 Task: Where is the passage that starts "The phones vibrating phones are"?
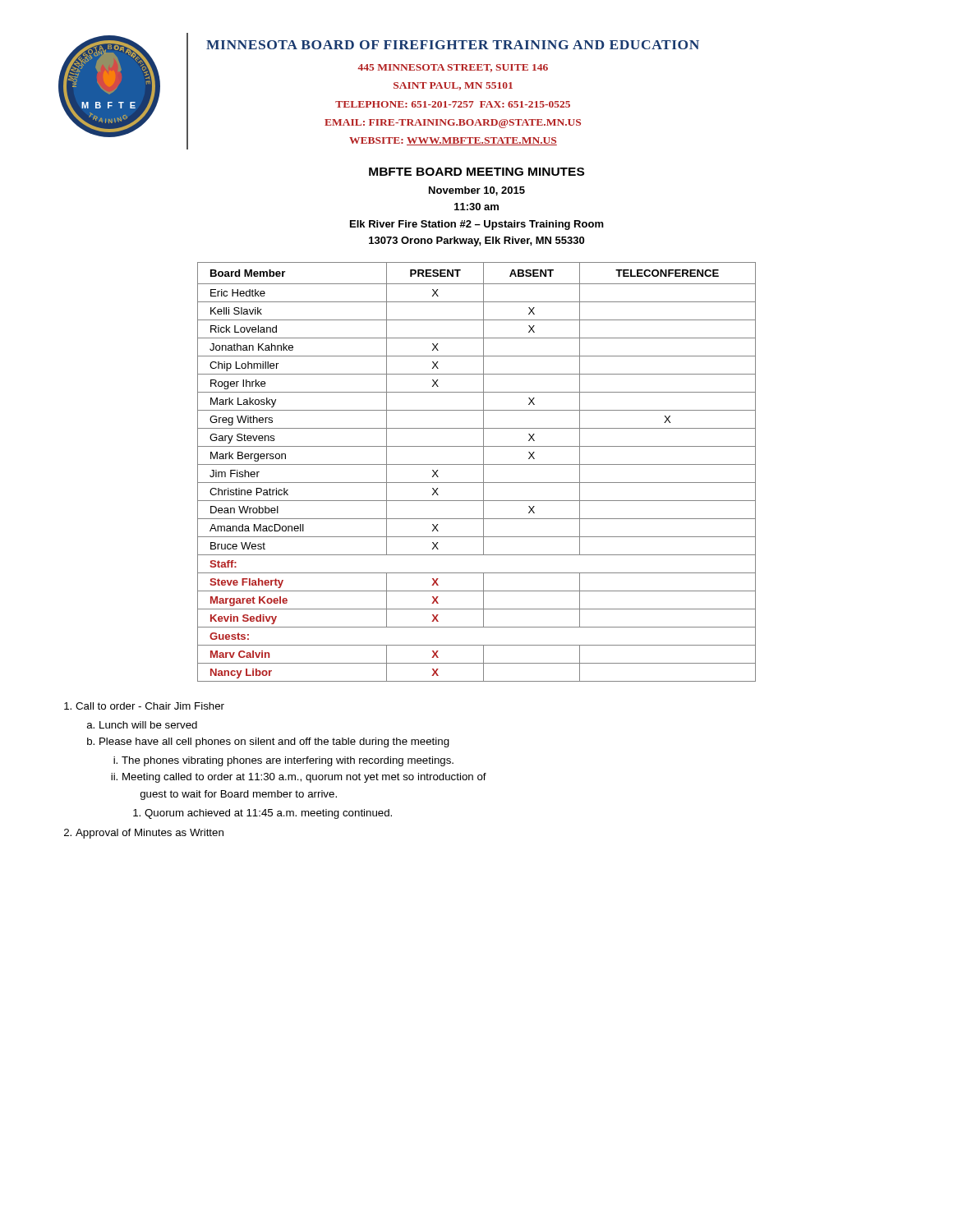point(288,760)
